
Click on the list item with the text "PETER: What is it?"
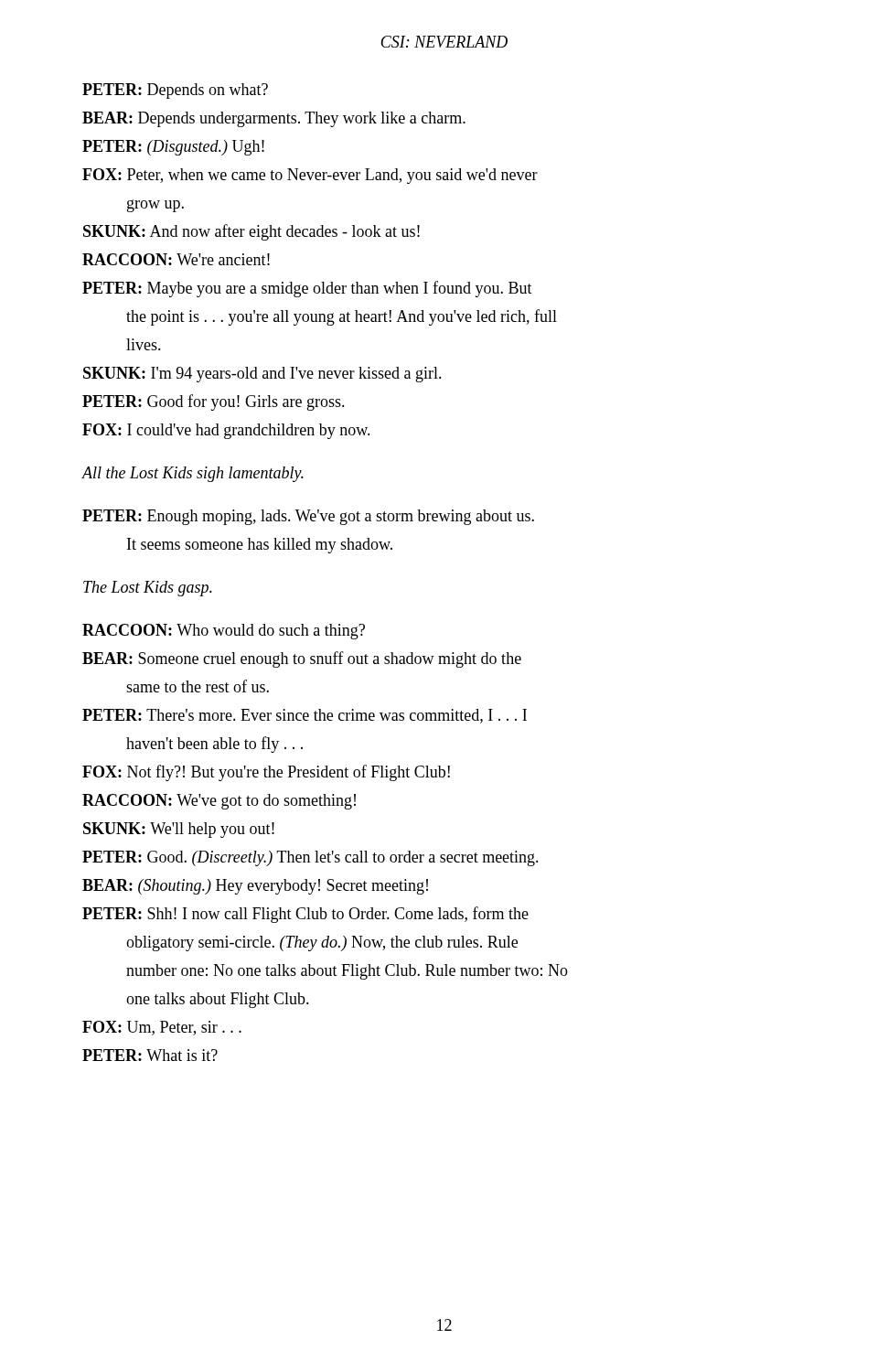[150, 1056]
